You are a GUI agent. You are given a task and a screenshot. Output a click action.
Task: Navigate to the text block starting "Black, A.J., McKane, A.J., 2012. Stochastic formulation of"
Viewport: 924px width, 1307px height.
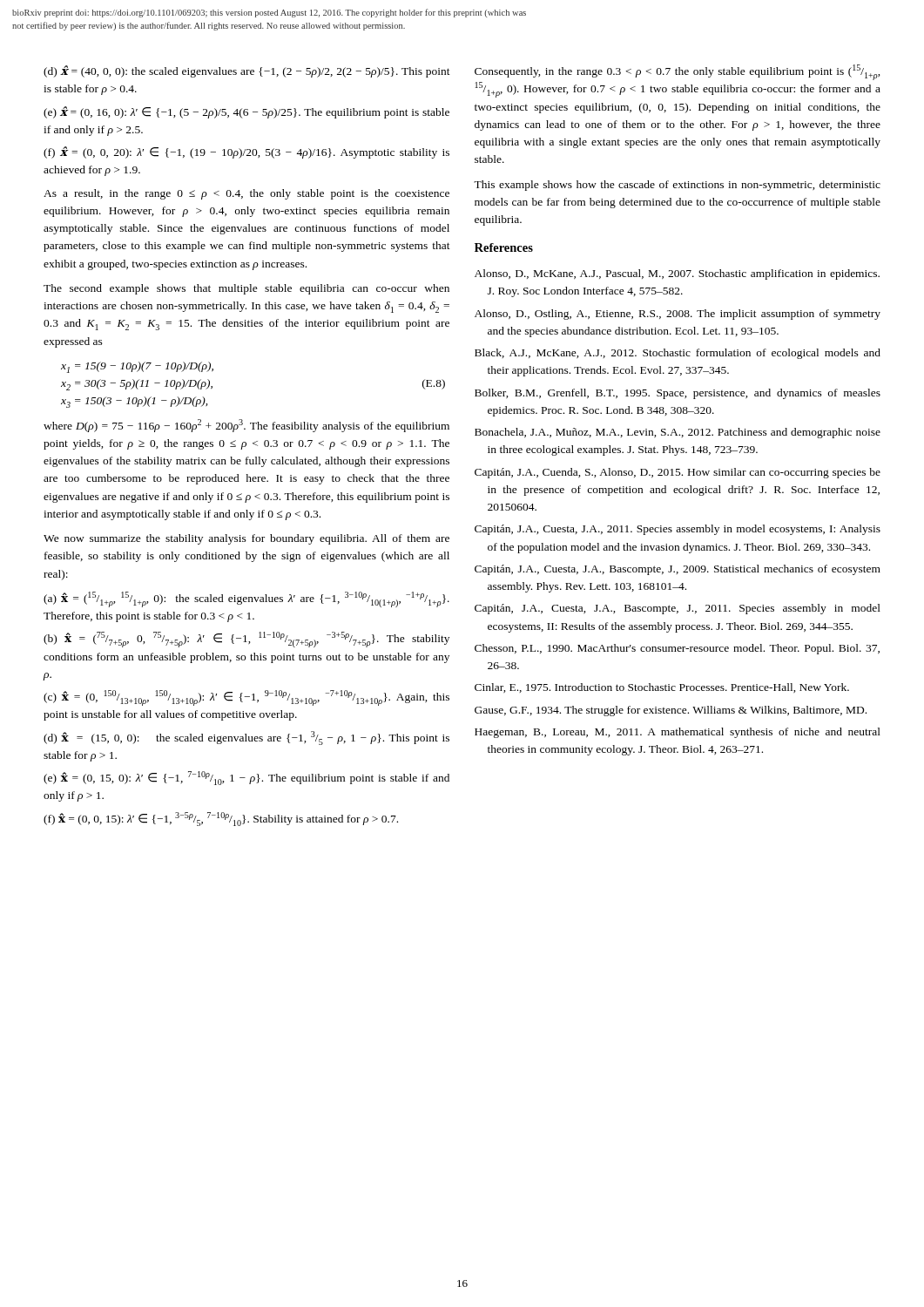677,361
